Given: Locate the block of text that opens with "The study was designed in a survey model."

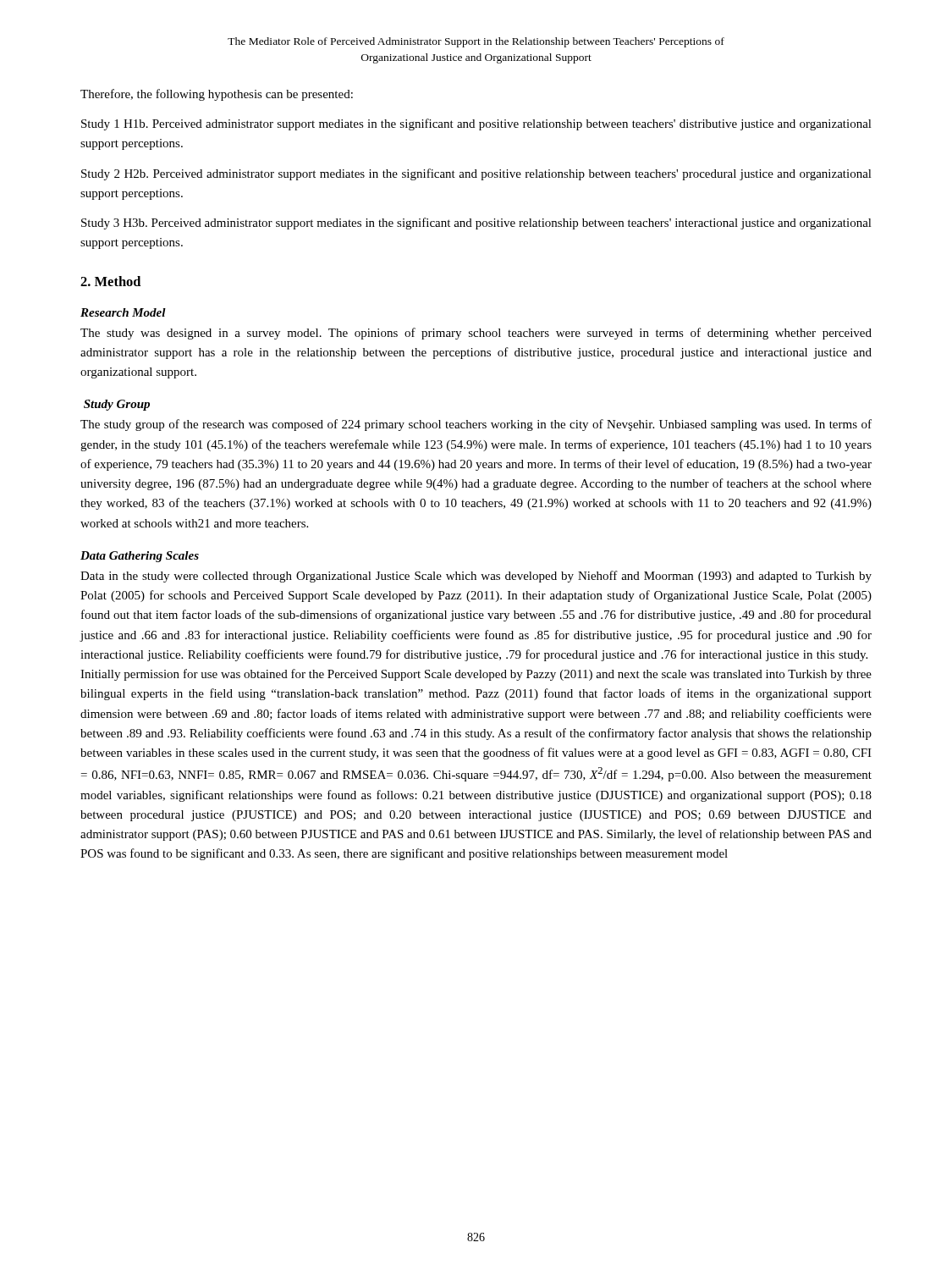Looking at the screenshot, I should click(476, 352).
